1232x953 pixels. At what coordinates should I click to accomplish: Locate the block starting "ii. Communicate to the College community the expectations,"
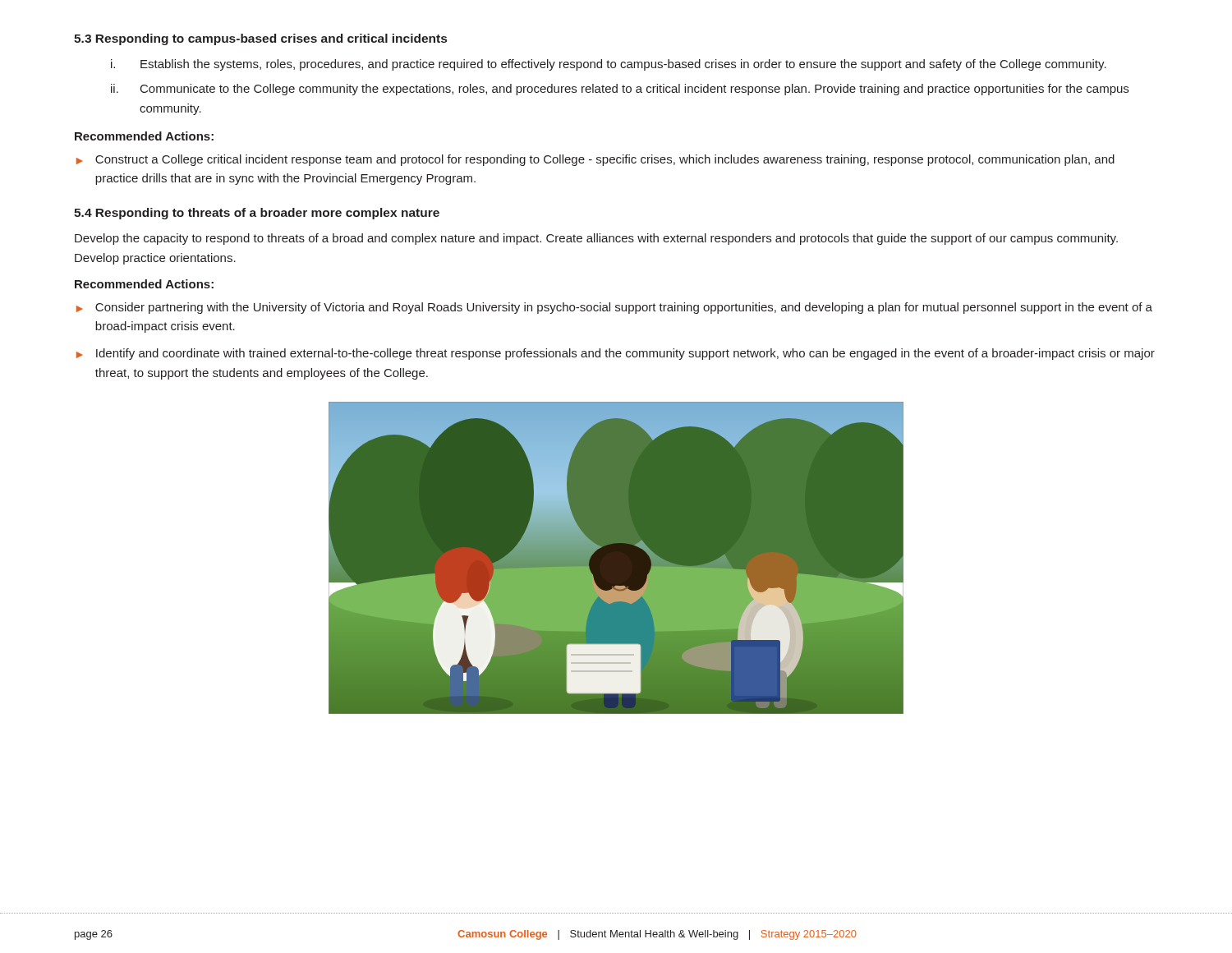(x=634, y=98)
